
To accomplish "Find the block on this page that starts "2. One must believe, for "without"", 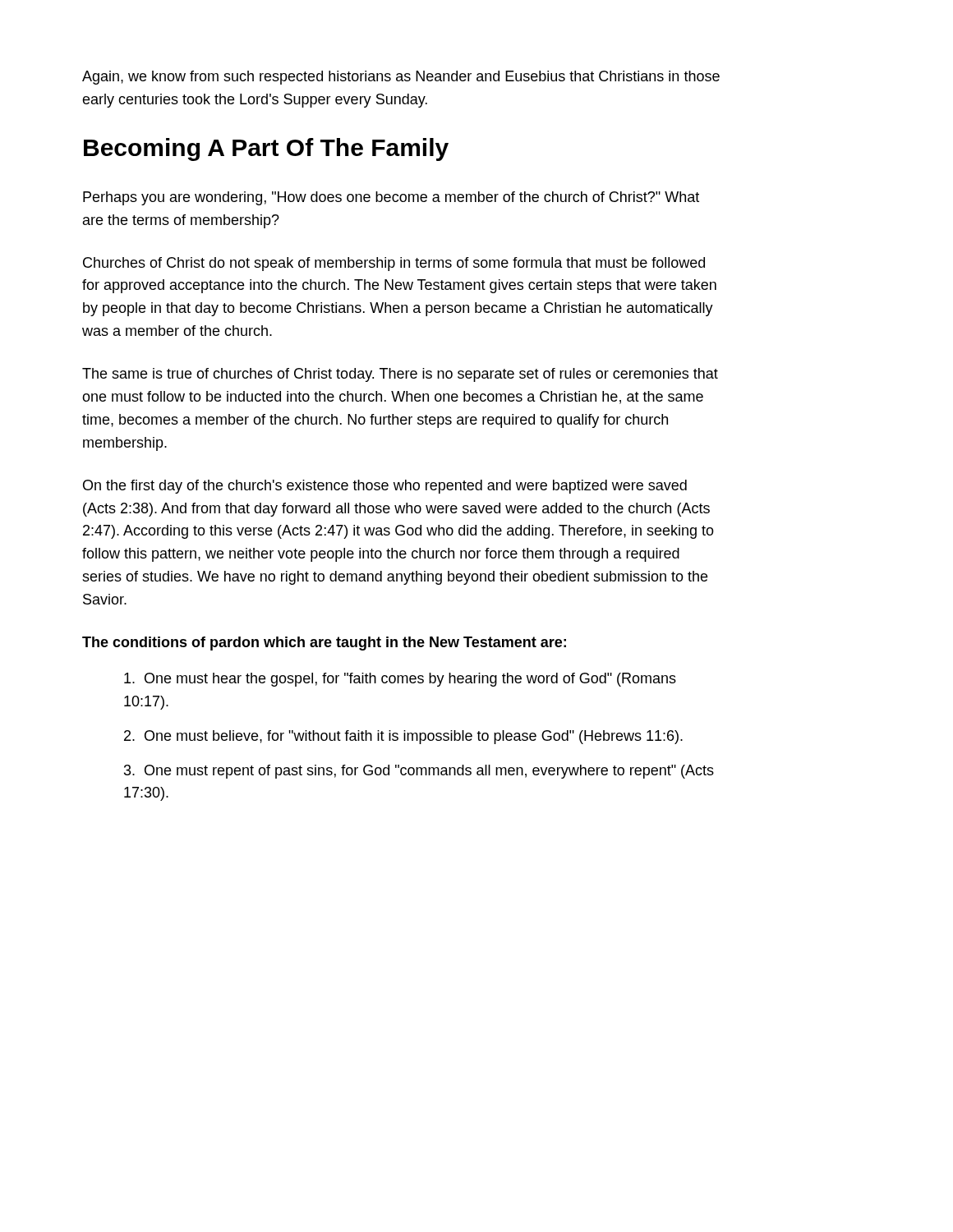I will 403,736.
